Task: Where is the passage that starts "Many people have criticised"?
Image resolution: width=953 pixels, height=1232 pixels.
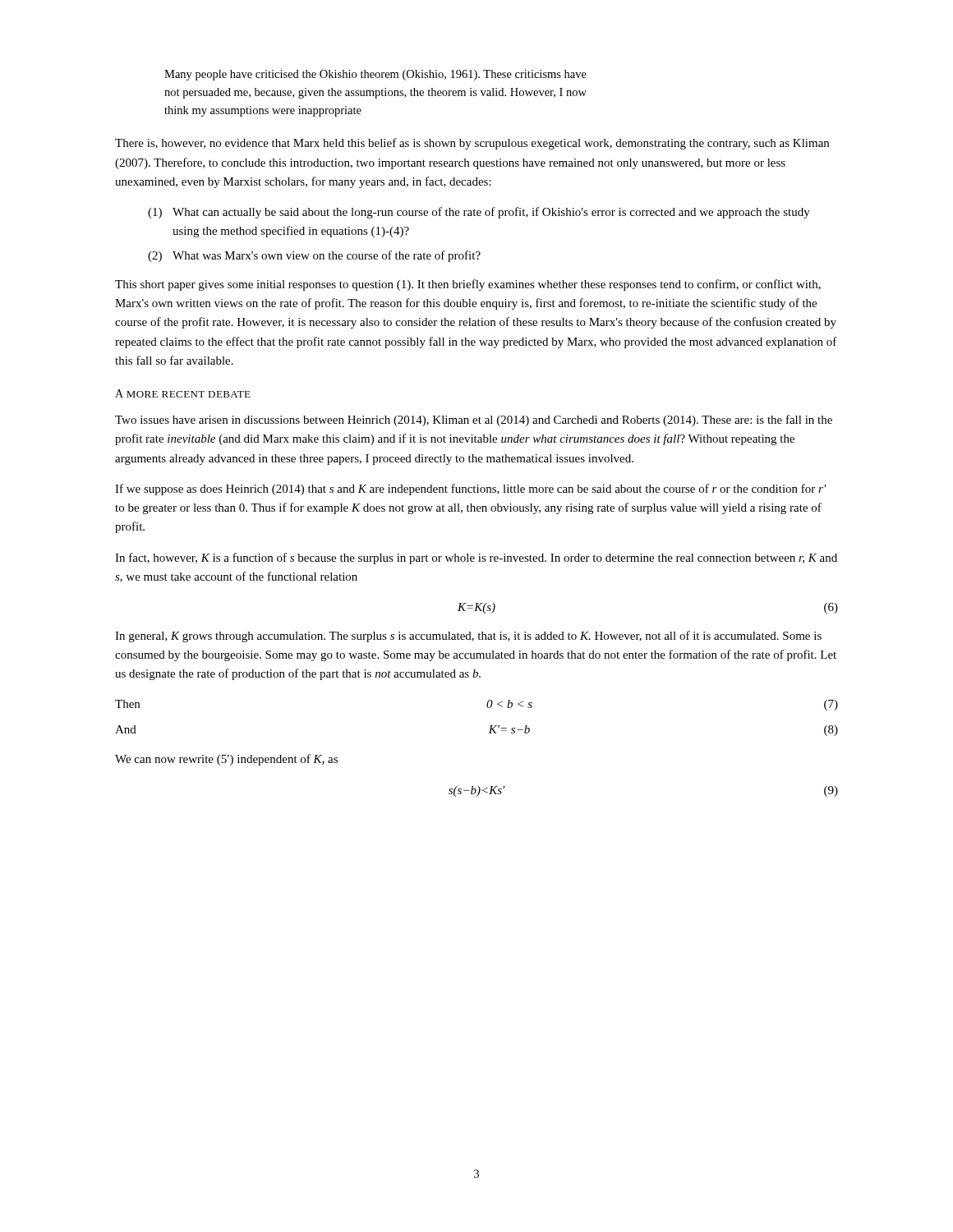Action: [375, 92]
